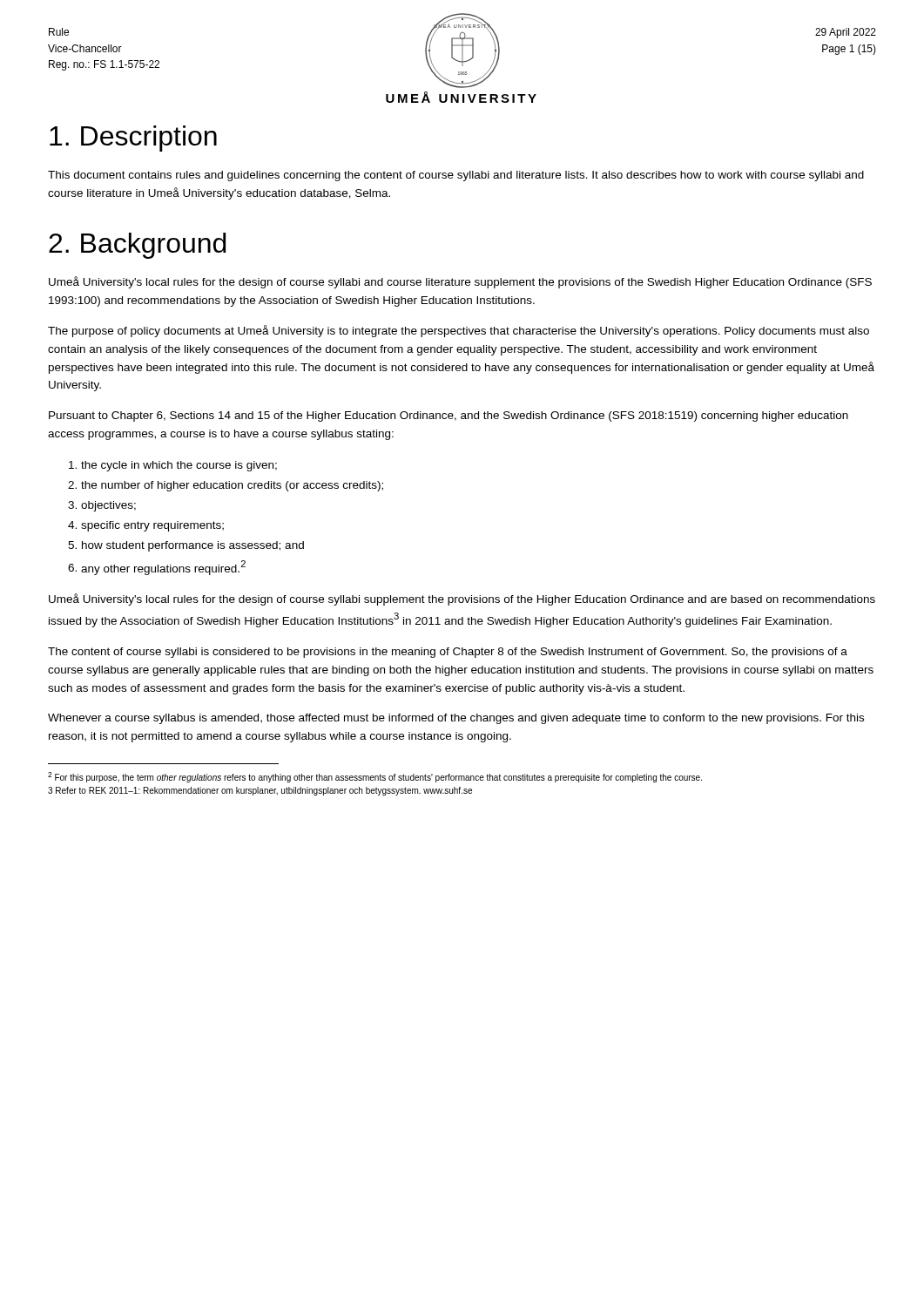Locate the text block containing "This document contains rules and guidelines"
This screenshot has width=924, height=1307.
(462, 185)
